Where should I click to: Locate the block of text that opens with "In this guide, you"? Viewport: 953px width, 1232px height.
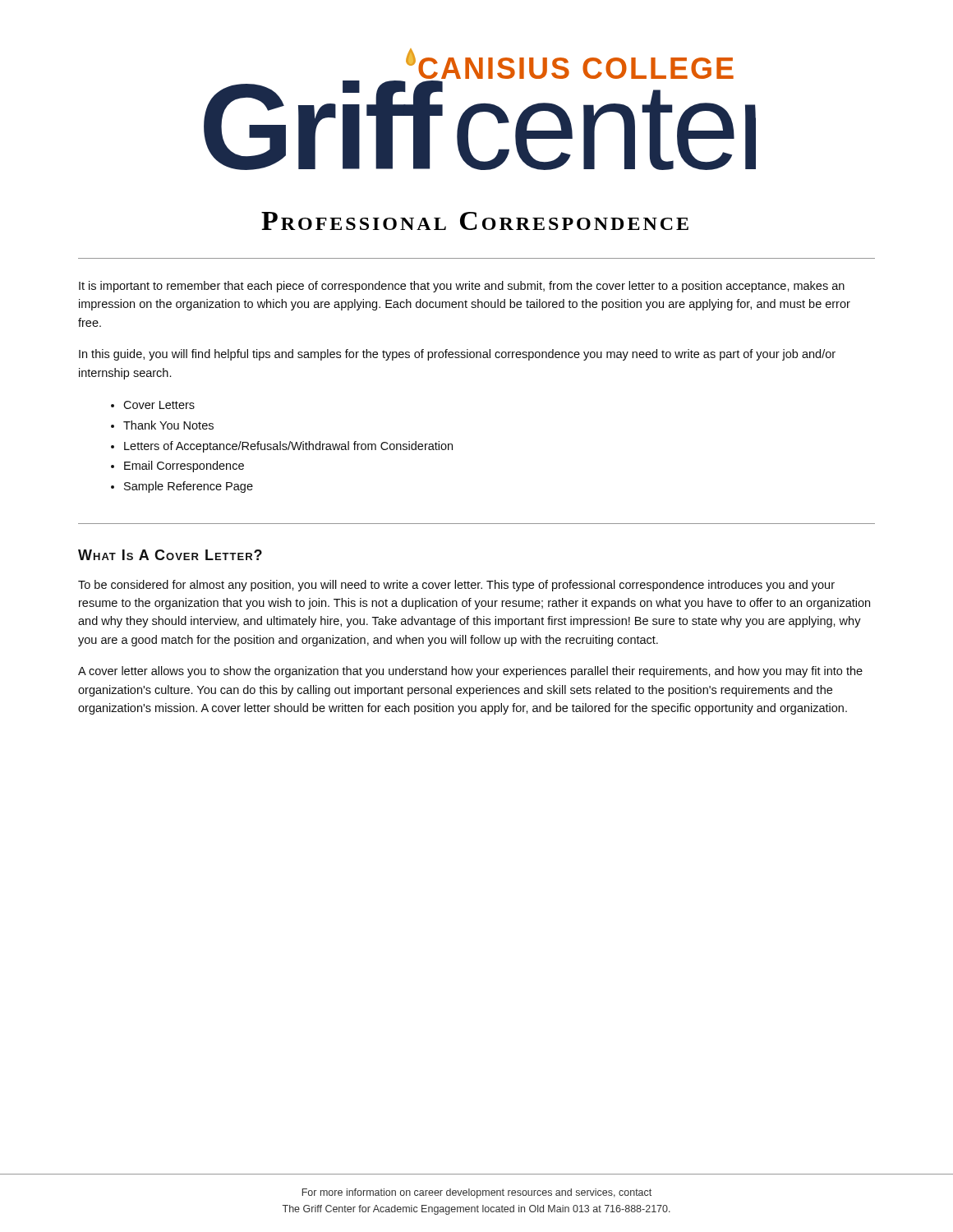pyautogui.click(x=457, y=364)
